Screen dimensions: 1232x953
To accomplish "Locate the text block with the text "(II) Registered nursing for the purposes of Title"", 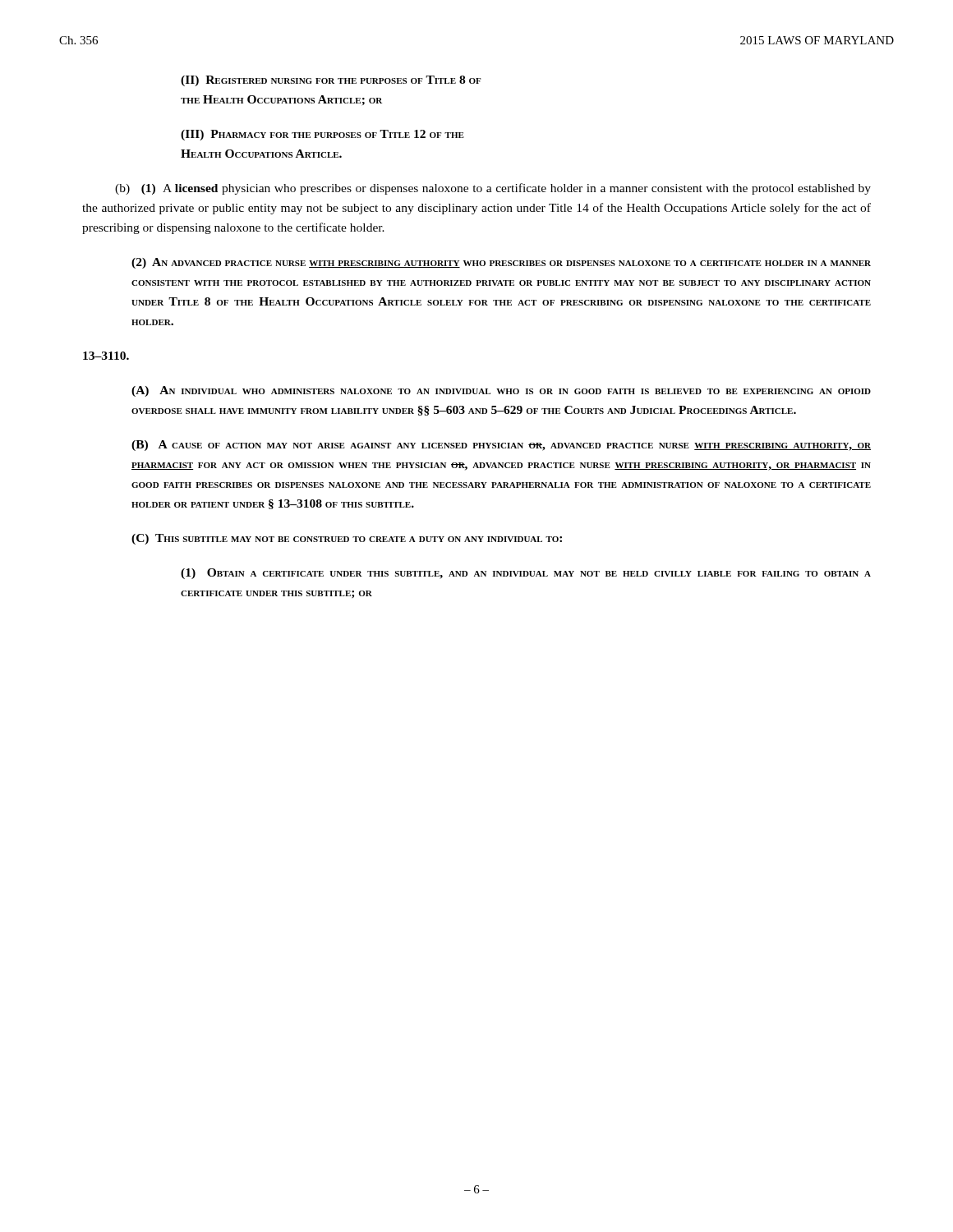I will pyautogui.click(x=331, y=81).
